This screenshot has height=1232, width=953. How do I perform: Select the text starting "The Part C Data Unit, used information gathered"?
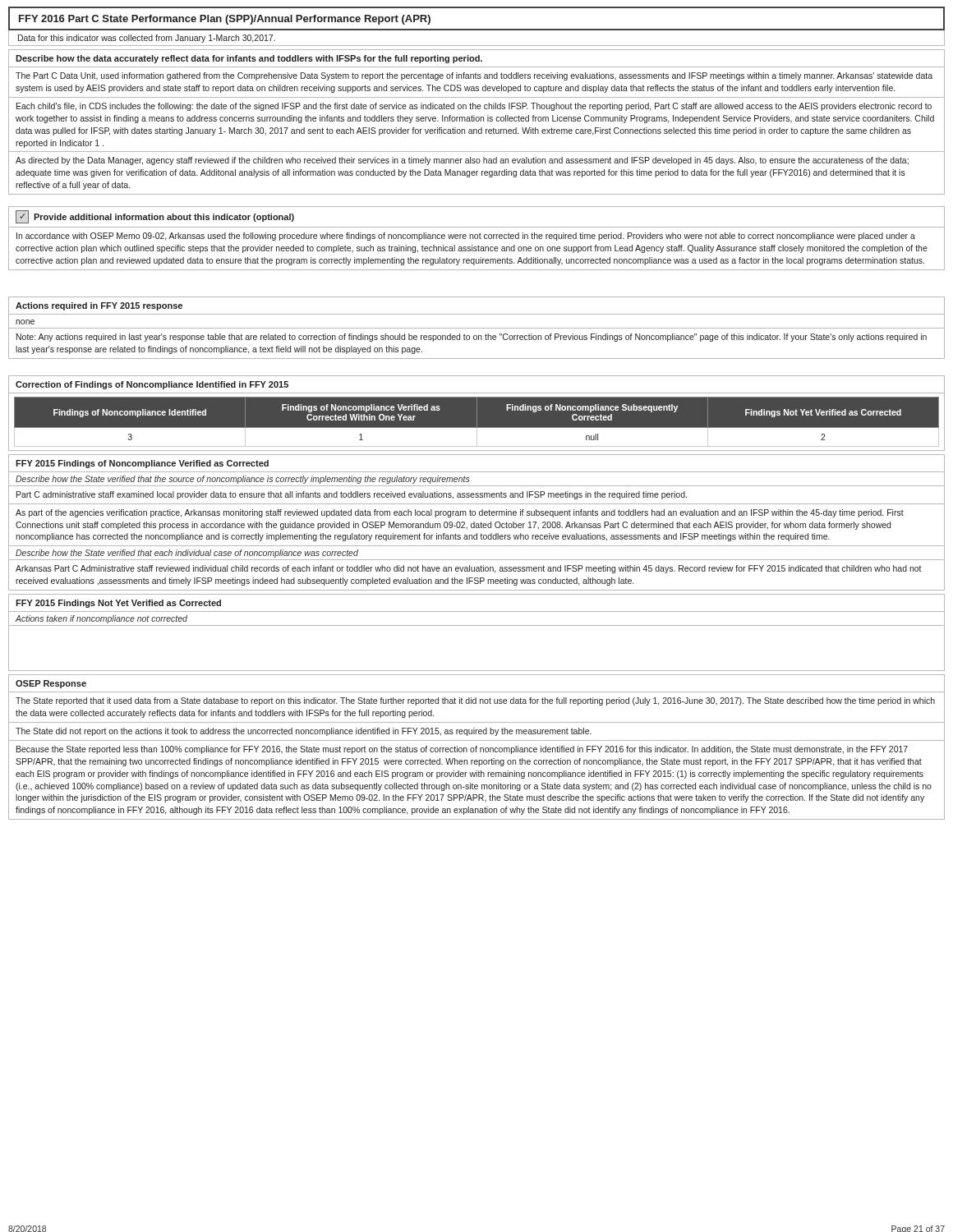(474, 82)
